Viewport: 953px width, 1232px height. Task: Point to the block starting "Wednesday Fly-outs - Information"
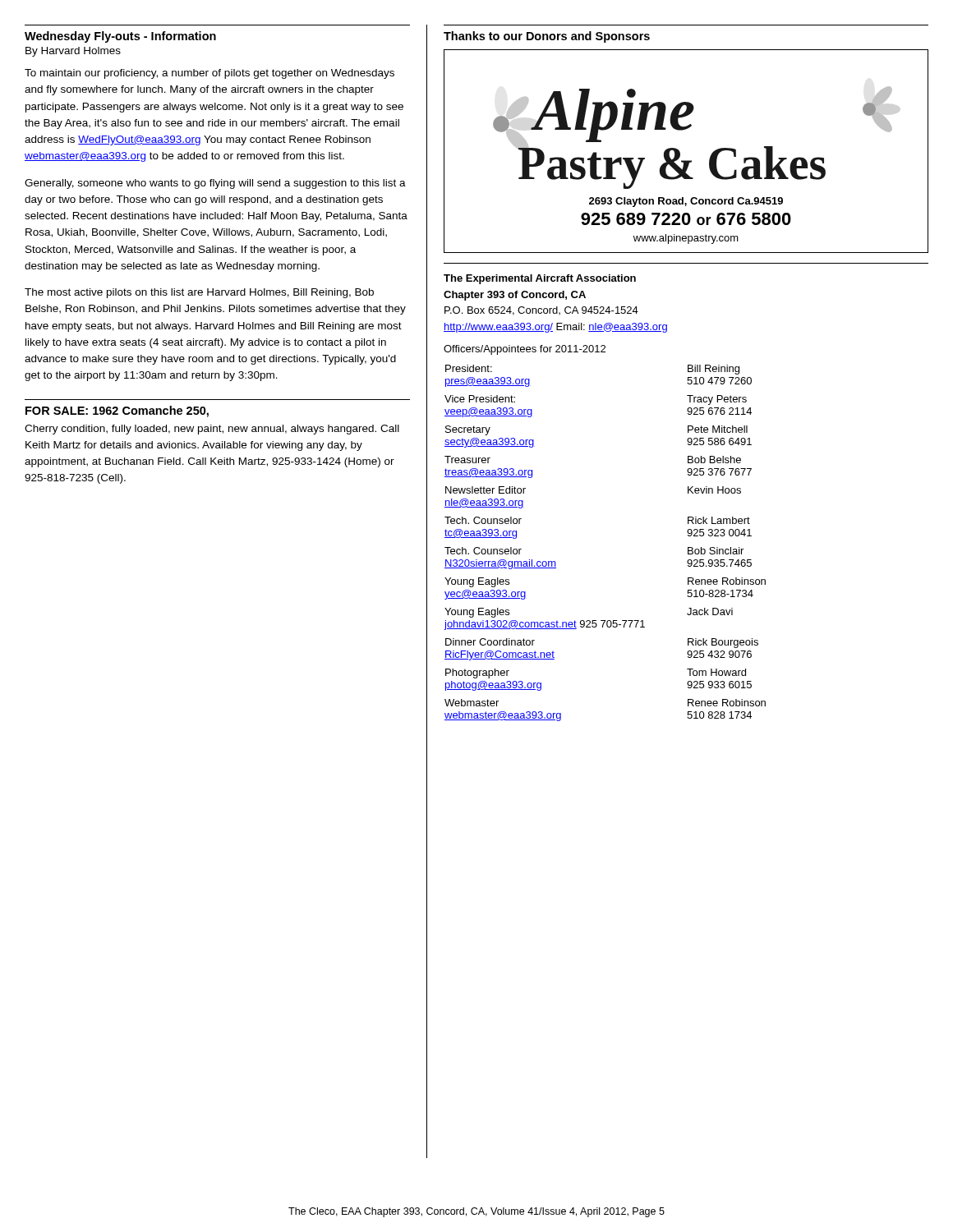(x=121, y=36)
